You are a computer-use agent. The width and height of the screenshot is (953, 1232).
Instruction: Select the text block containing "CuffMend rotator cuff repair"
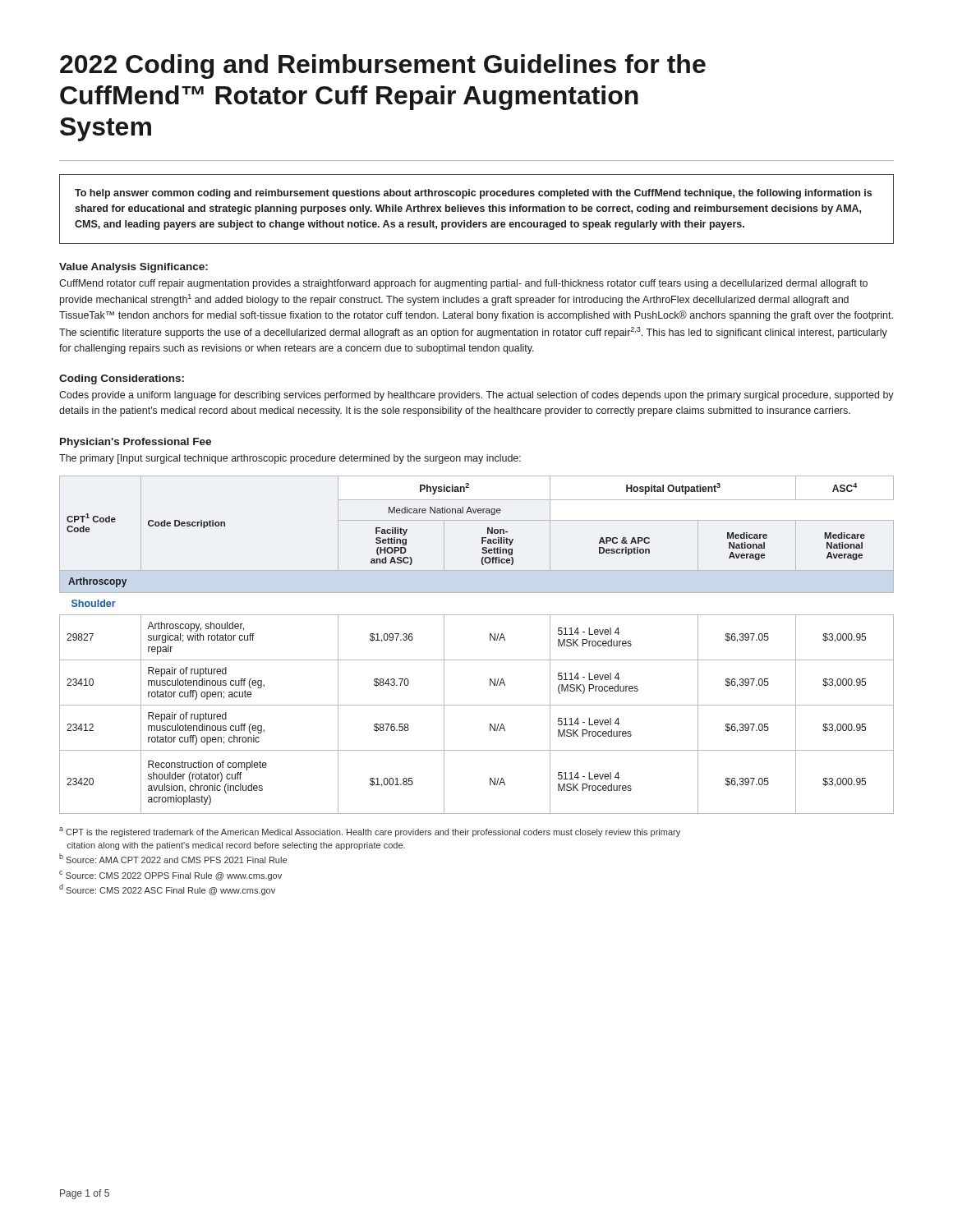click(x=476, y=316)
